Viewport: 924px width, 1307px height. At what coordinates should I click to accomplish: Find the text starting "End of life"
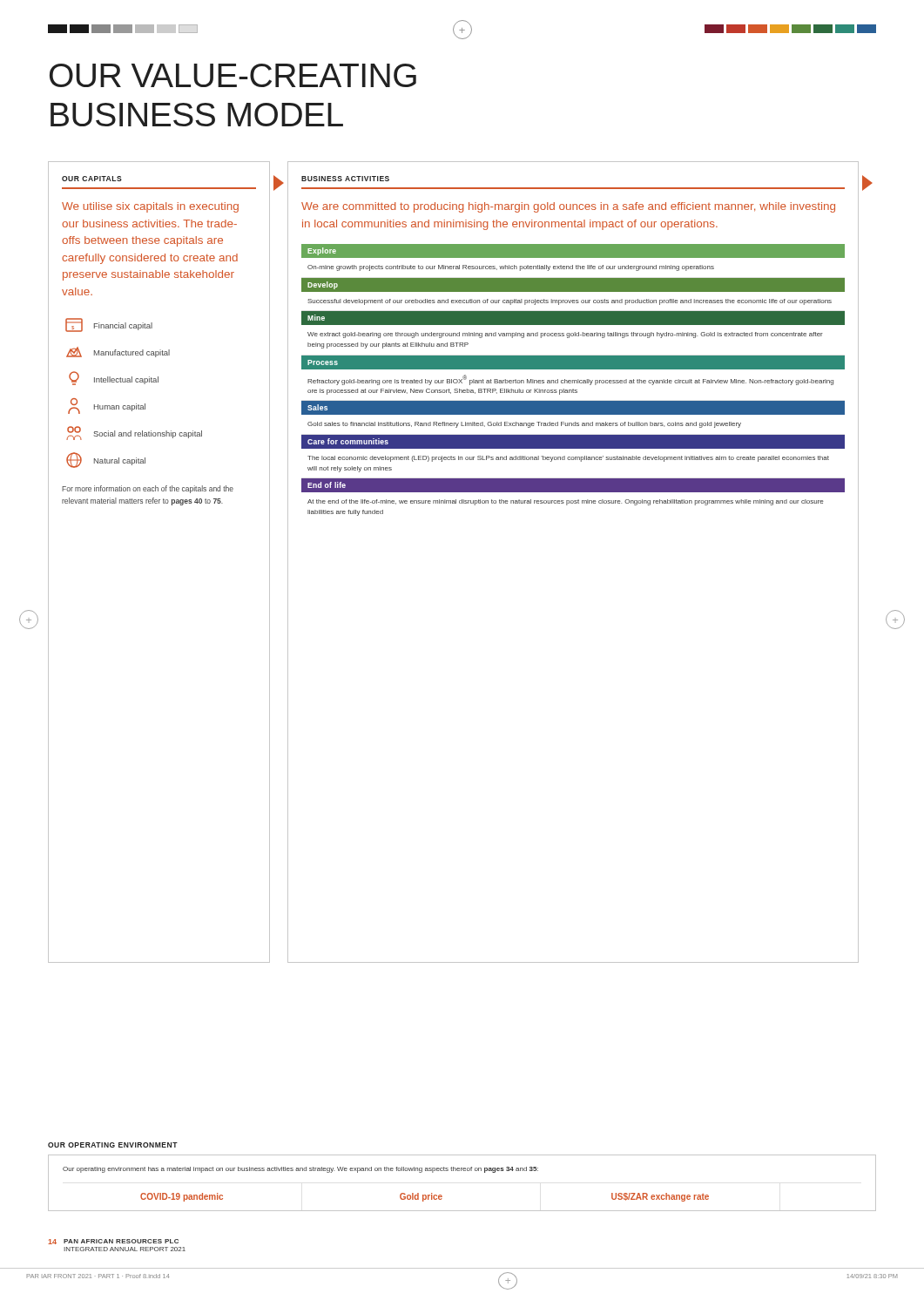(x=573, y=500)
